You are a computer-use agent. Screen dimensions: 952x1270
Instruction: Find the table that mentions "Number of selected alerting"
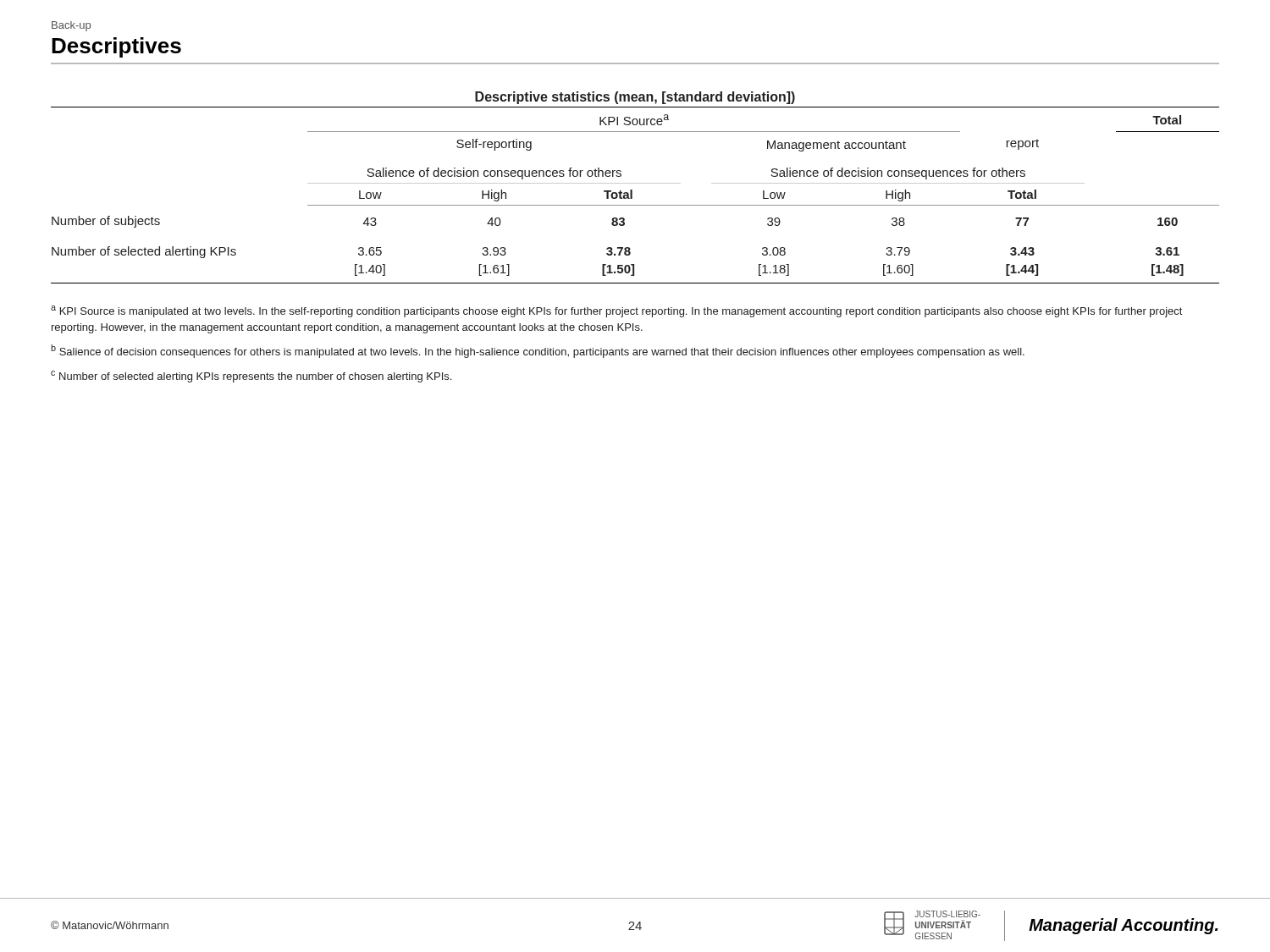(x=635, y=186)
